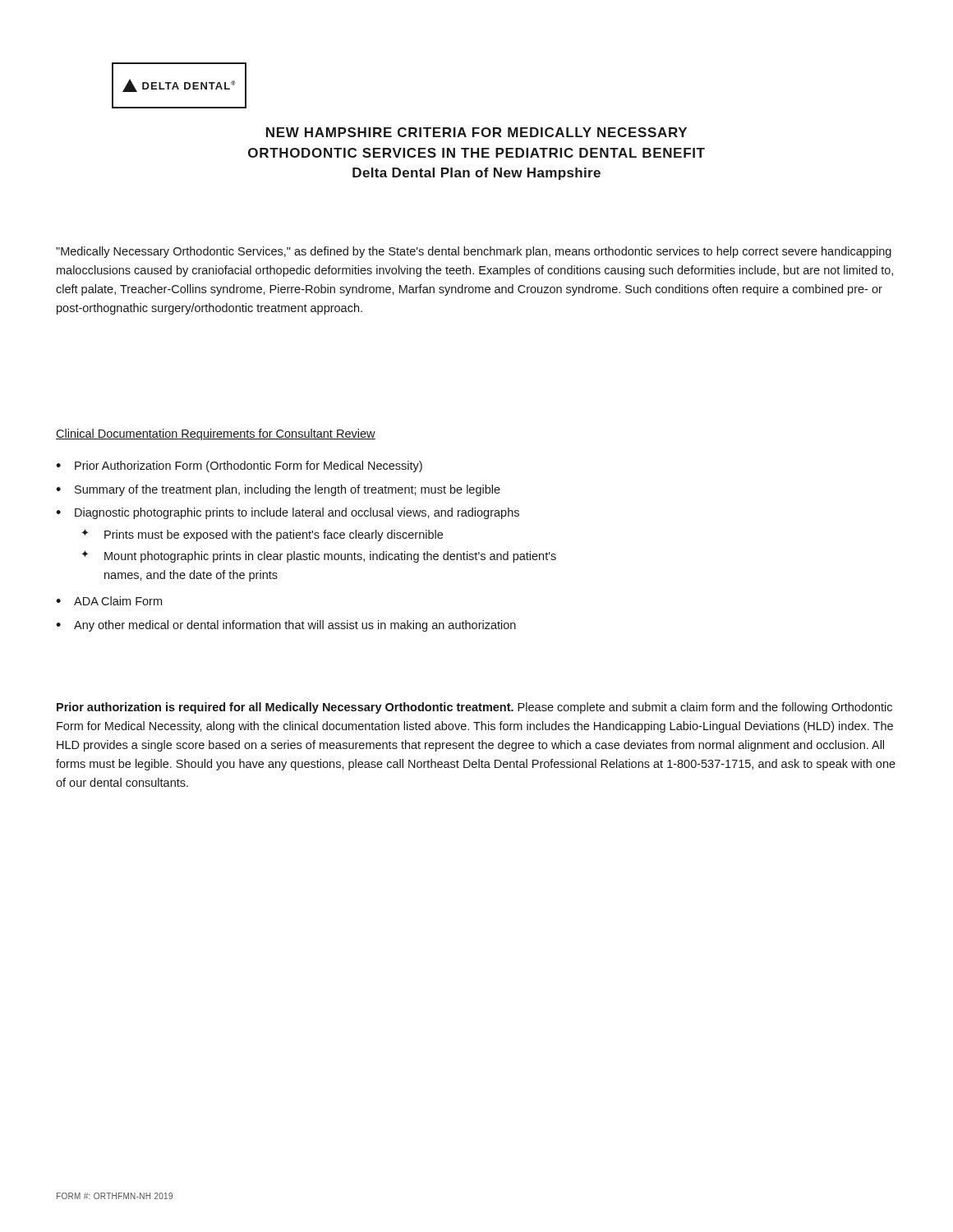
Task: Point to the element starting "✦ Mount photographic prints"
Action: (x=315, y=566)
